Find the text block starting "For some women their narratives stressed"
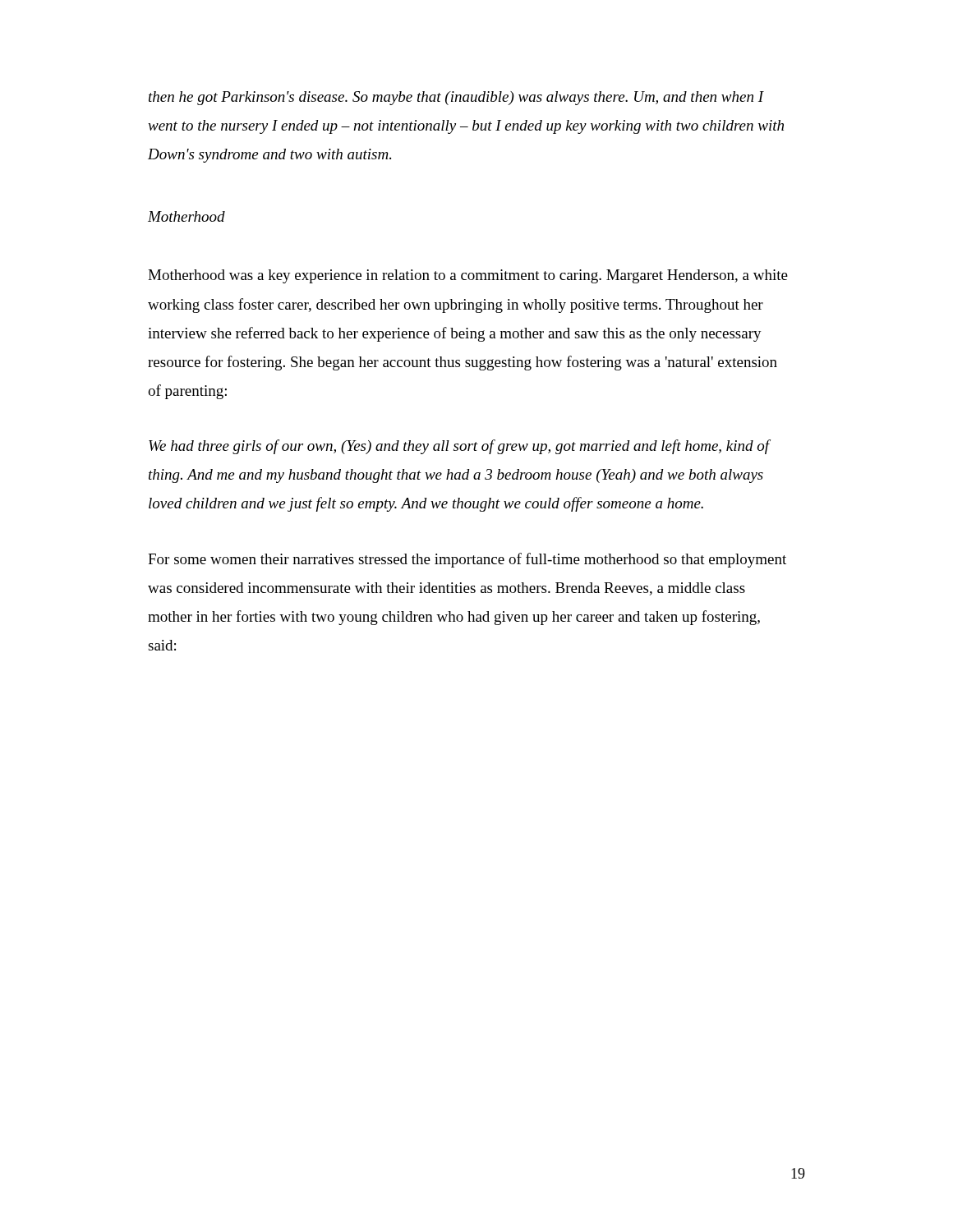The width and height of the screenshot is (953, 1232). coord(467,602)
